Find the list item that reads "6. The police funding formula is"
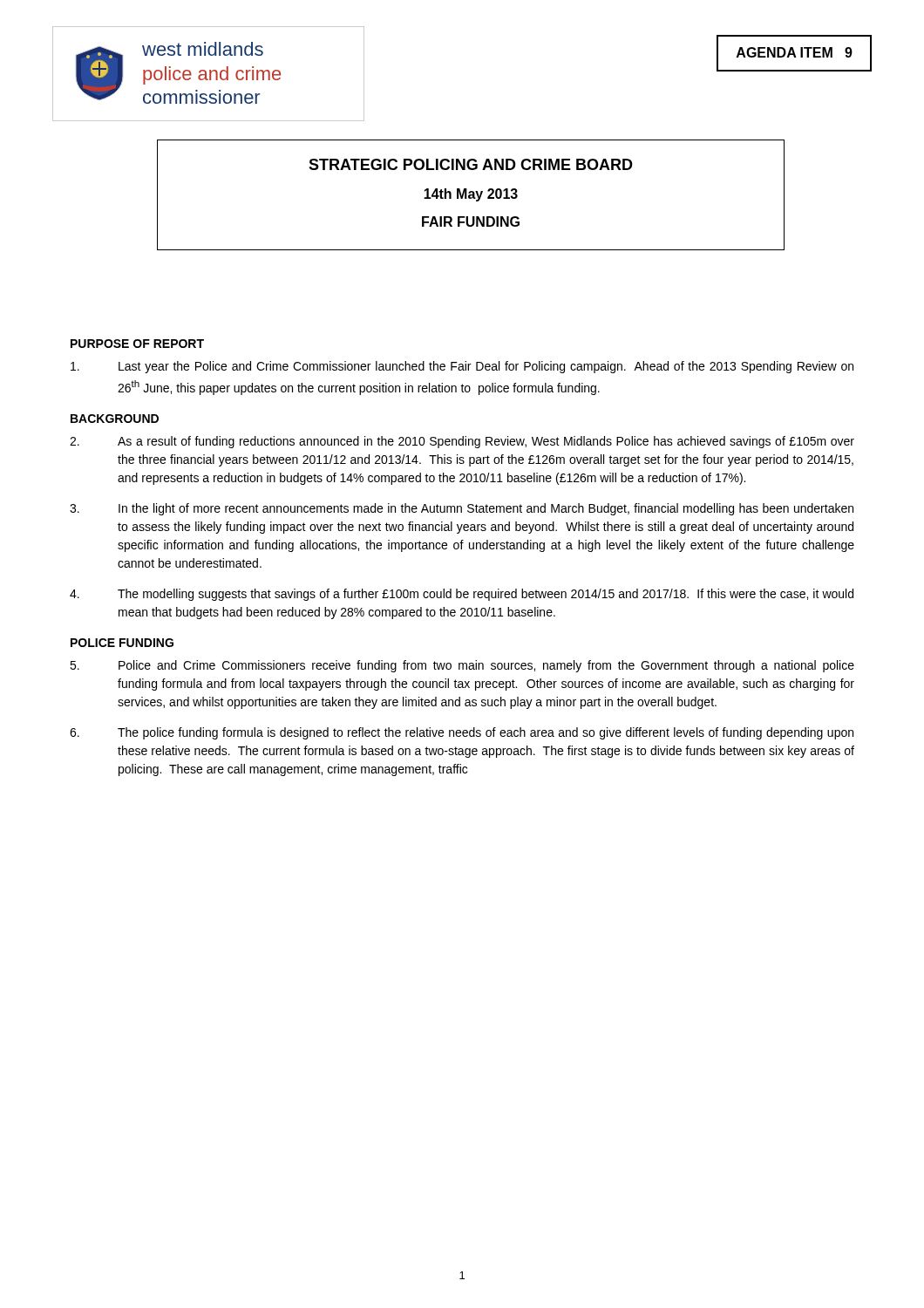This screenshot has height=1308, width=924. 462,751
